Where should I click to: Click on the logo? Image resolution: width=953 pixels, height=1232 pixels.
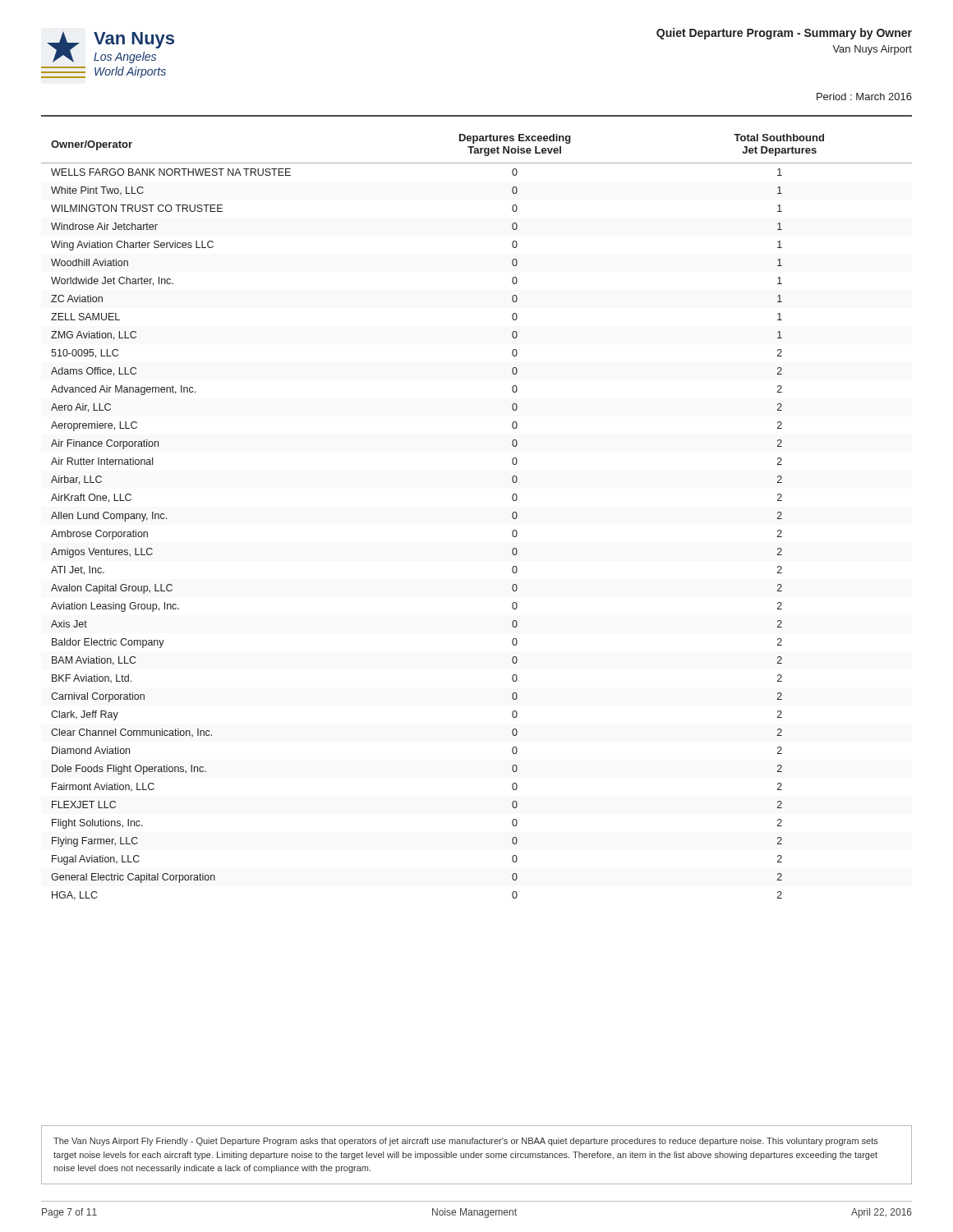point(124,56)
